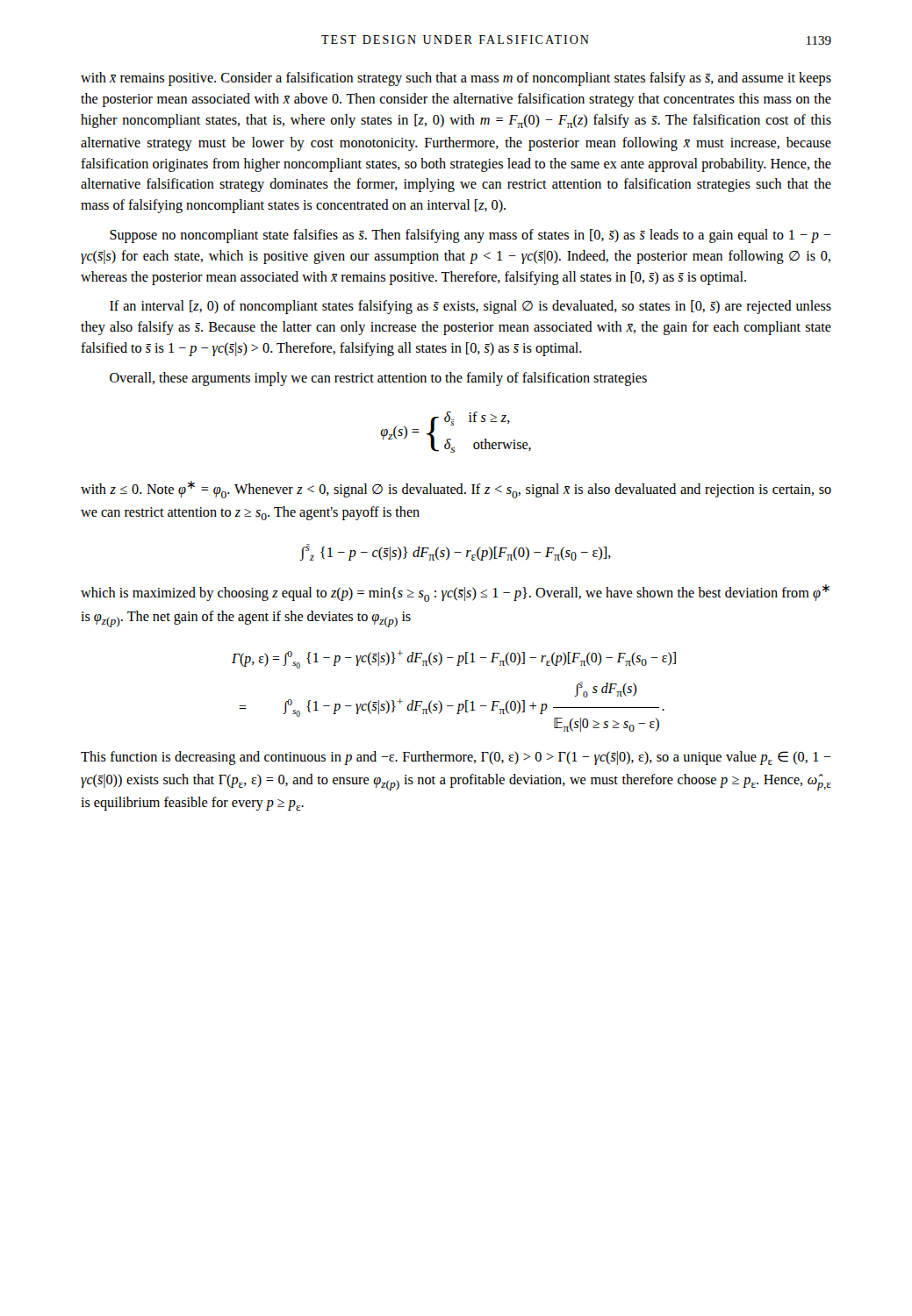The image size is (912, 1316).
Task: Select the text block containing "with x̄ remains positive. Consider"
Action: (456, 229)
